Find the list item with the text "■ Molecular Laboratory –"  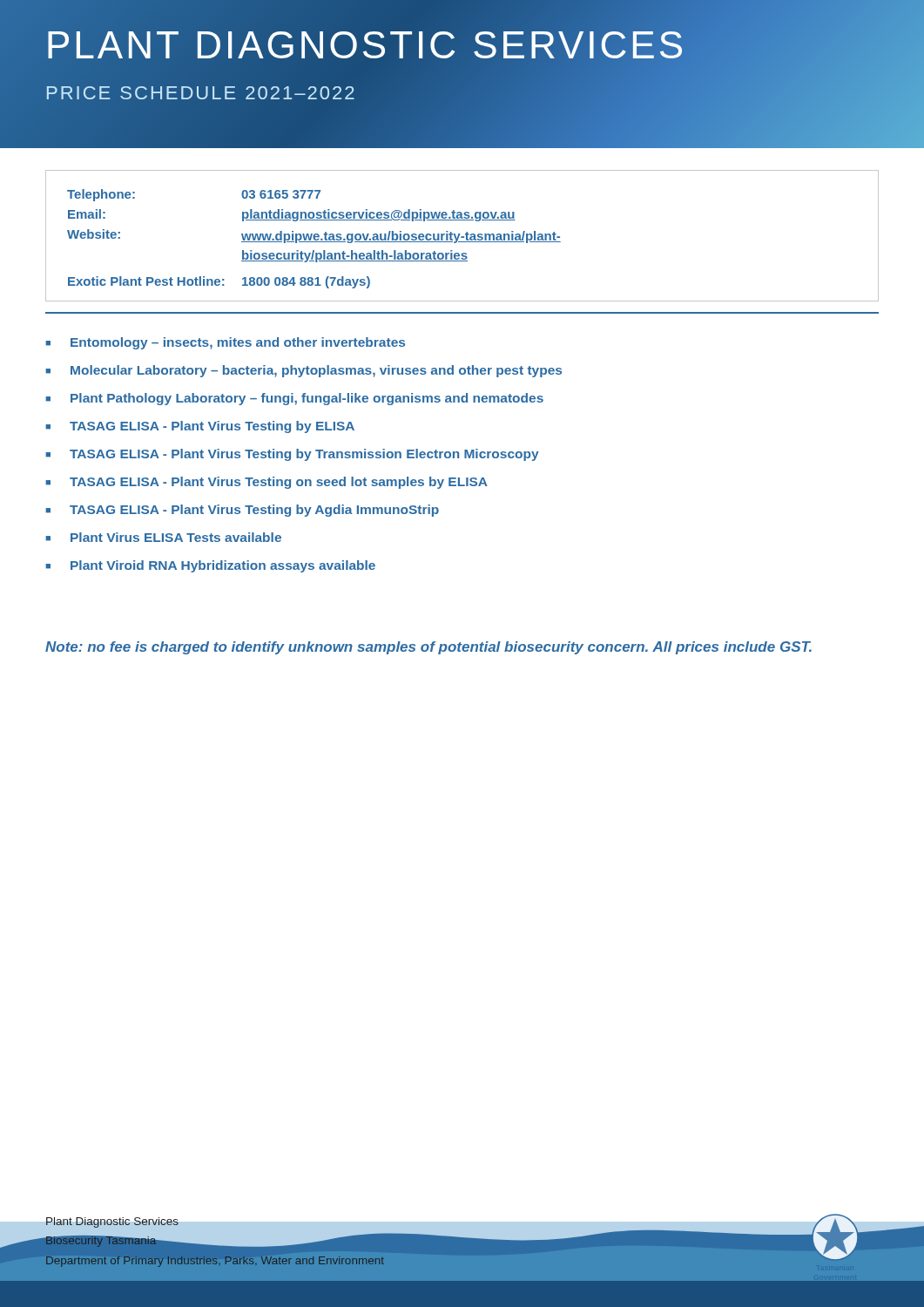pyautogui.click(x=304, y=370)
